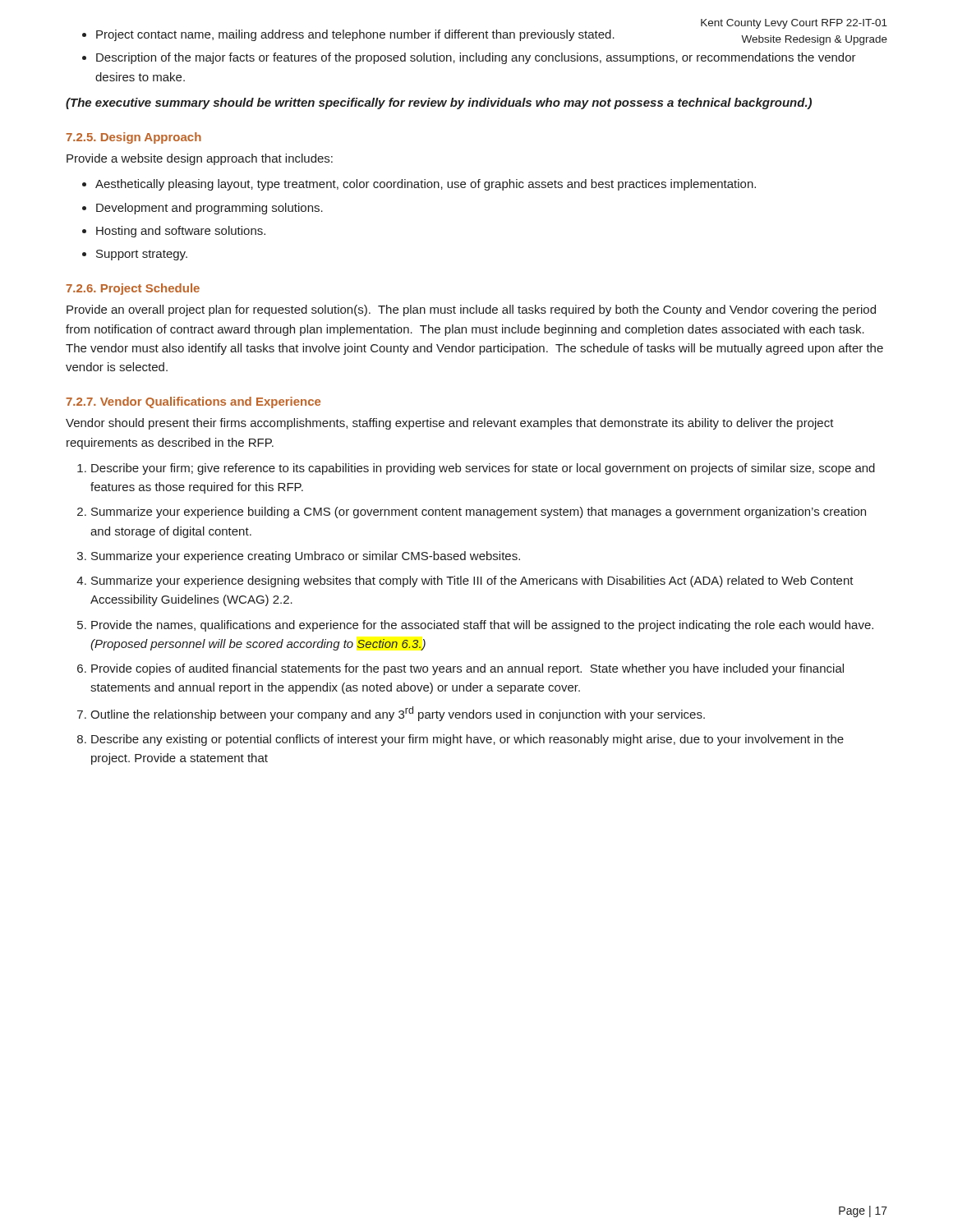Find the block on this page that starts "Aesthetically pleasing layout,"

pyautogui.click(x=419, y=185)
